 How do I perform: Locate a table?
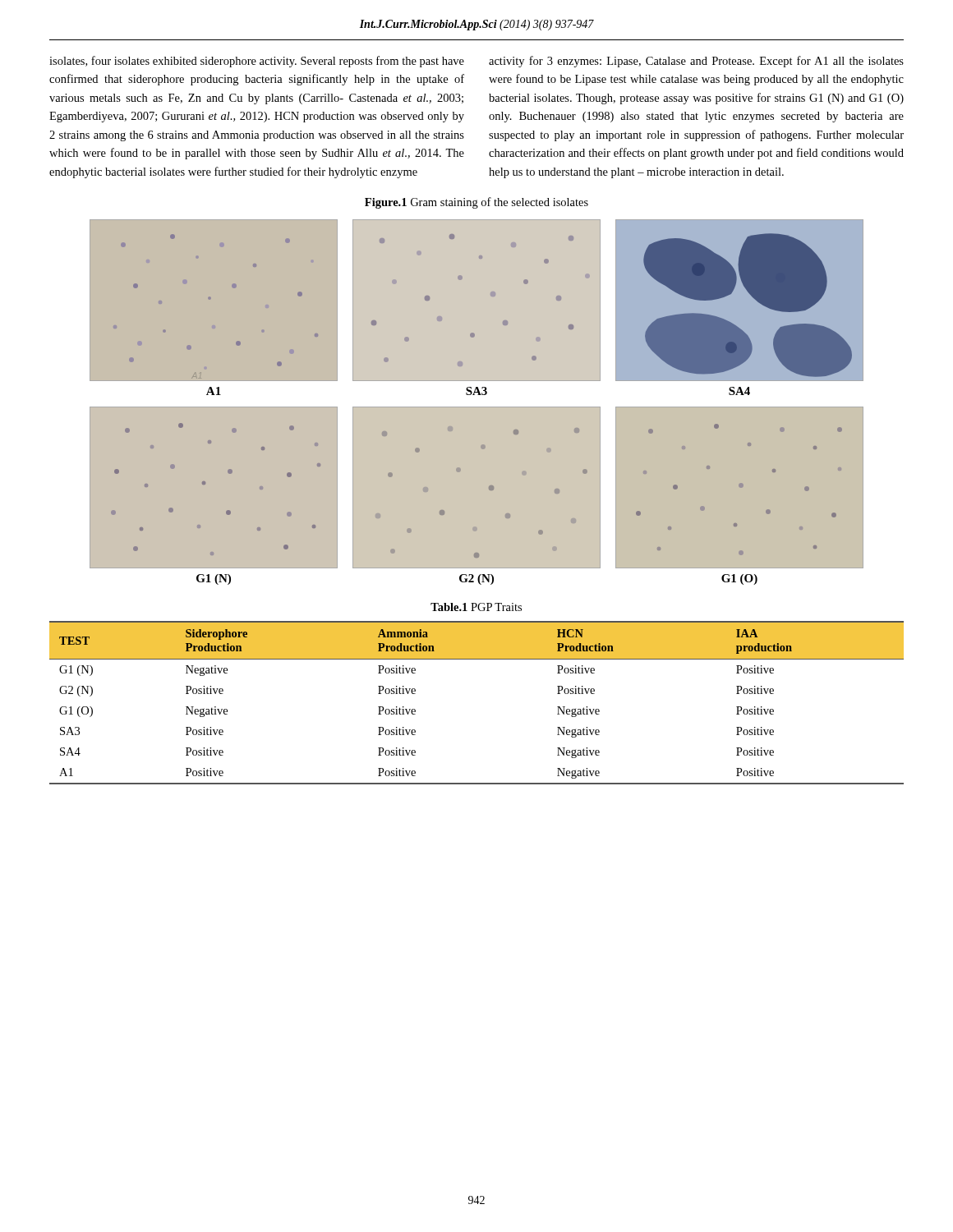click(x=476, y=703)
